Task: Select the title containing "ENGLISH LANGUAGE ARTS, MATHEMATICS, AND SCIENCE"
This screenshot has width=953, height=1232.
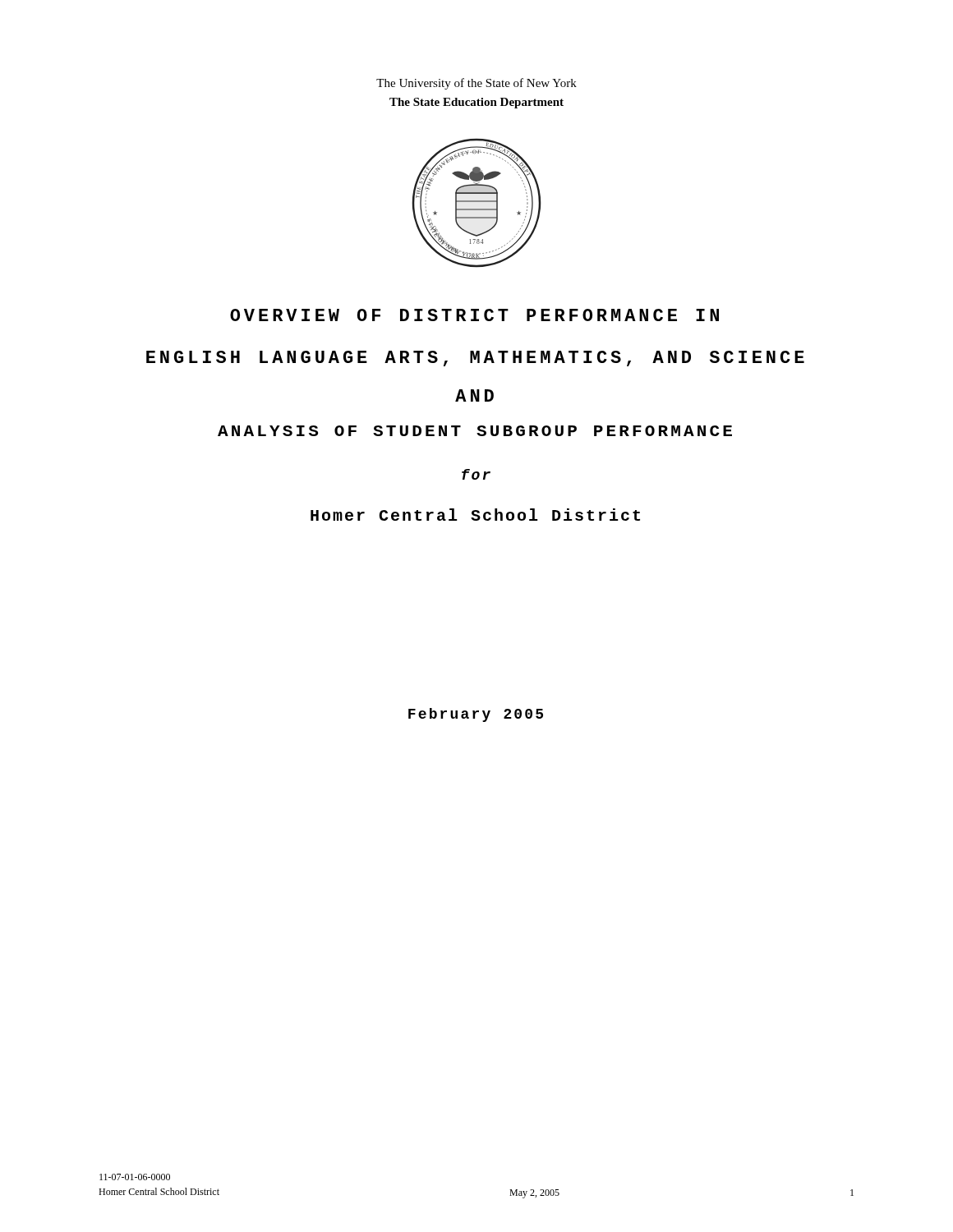Action: coord(476,359)
